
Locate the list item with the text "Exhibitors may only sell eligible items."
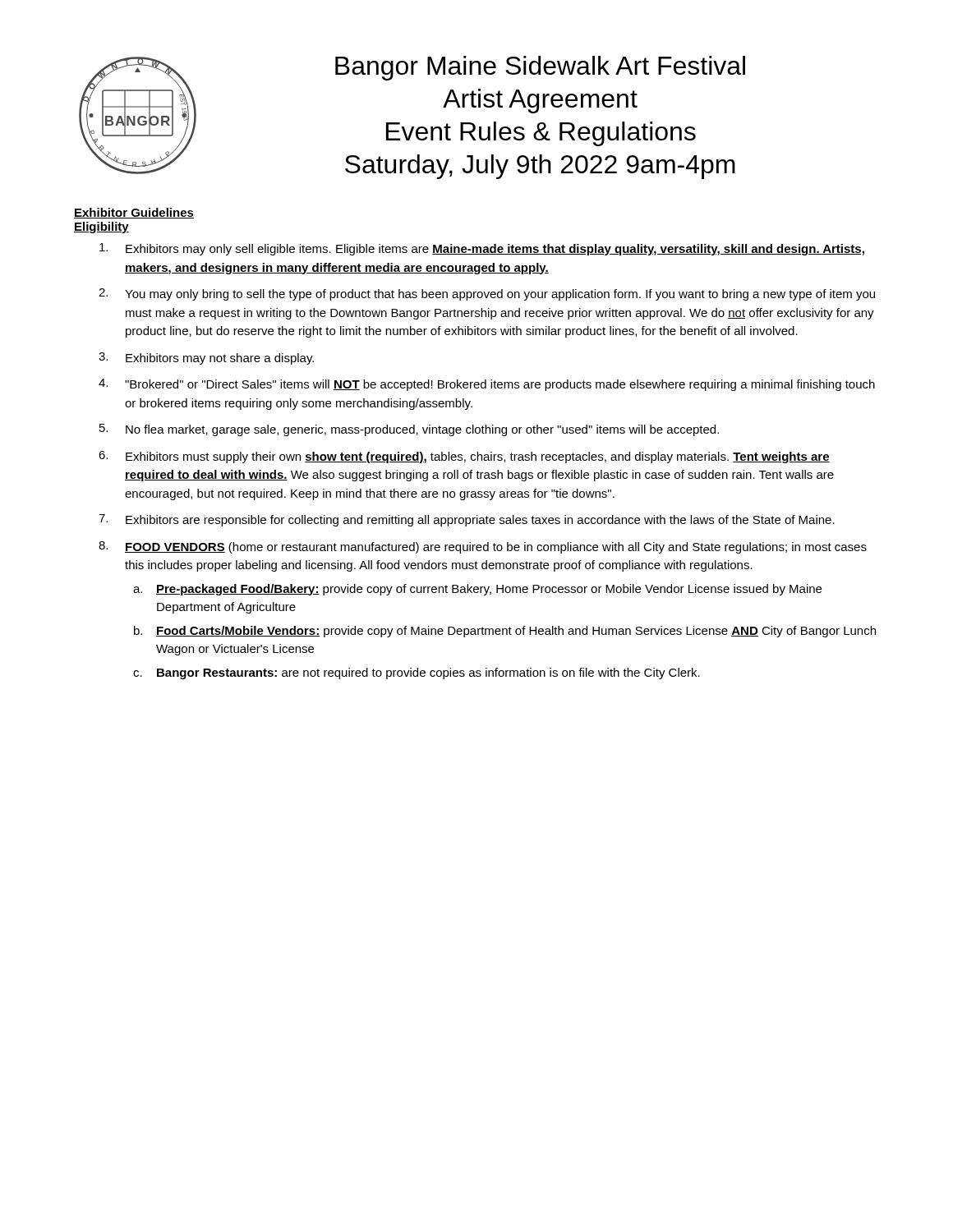[x=489, y=258]
